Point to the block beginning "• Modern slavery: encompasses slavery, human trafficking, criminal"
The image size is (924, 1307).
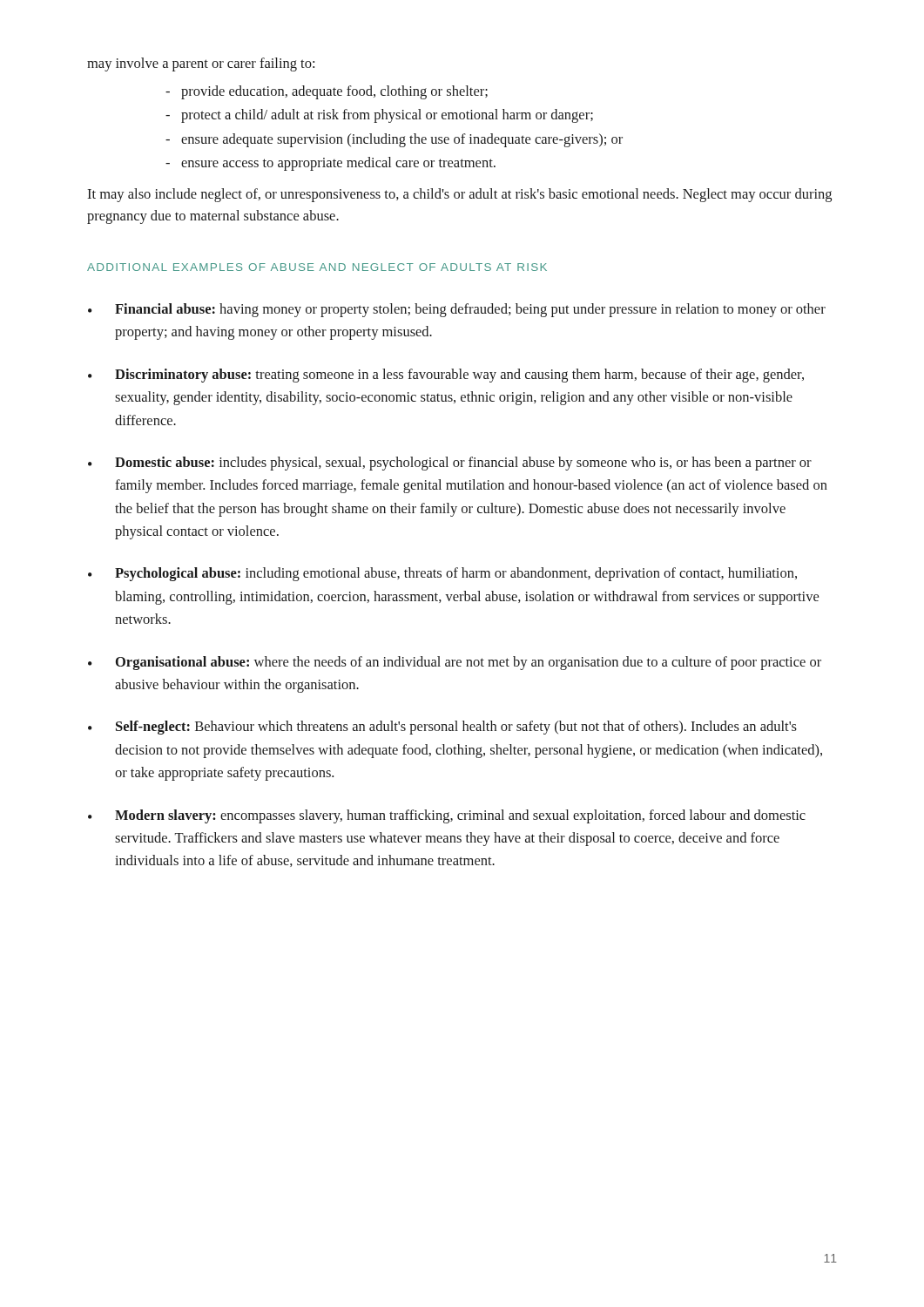point(462,838)
